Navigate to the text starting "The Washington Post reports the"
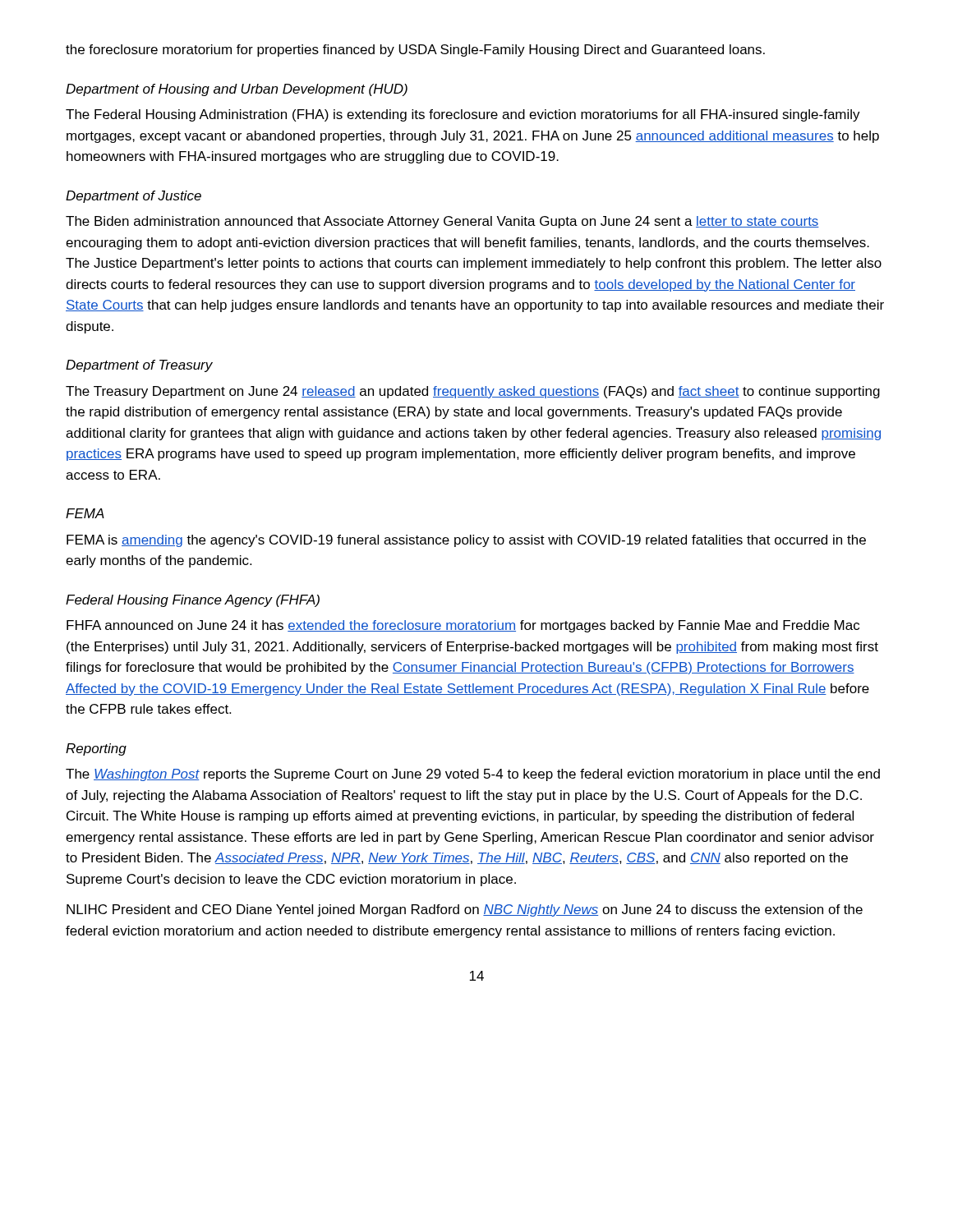The image size is (953, 1232). tap(473, 826)
